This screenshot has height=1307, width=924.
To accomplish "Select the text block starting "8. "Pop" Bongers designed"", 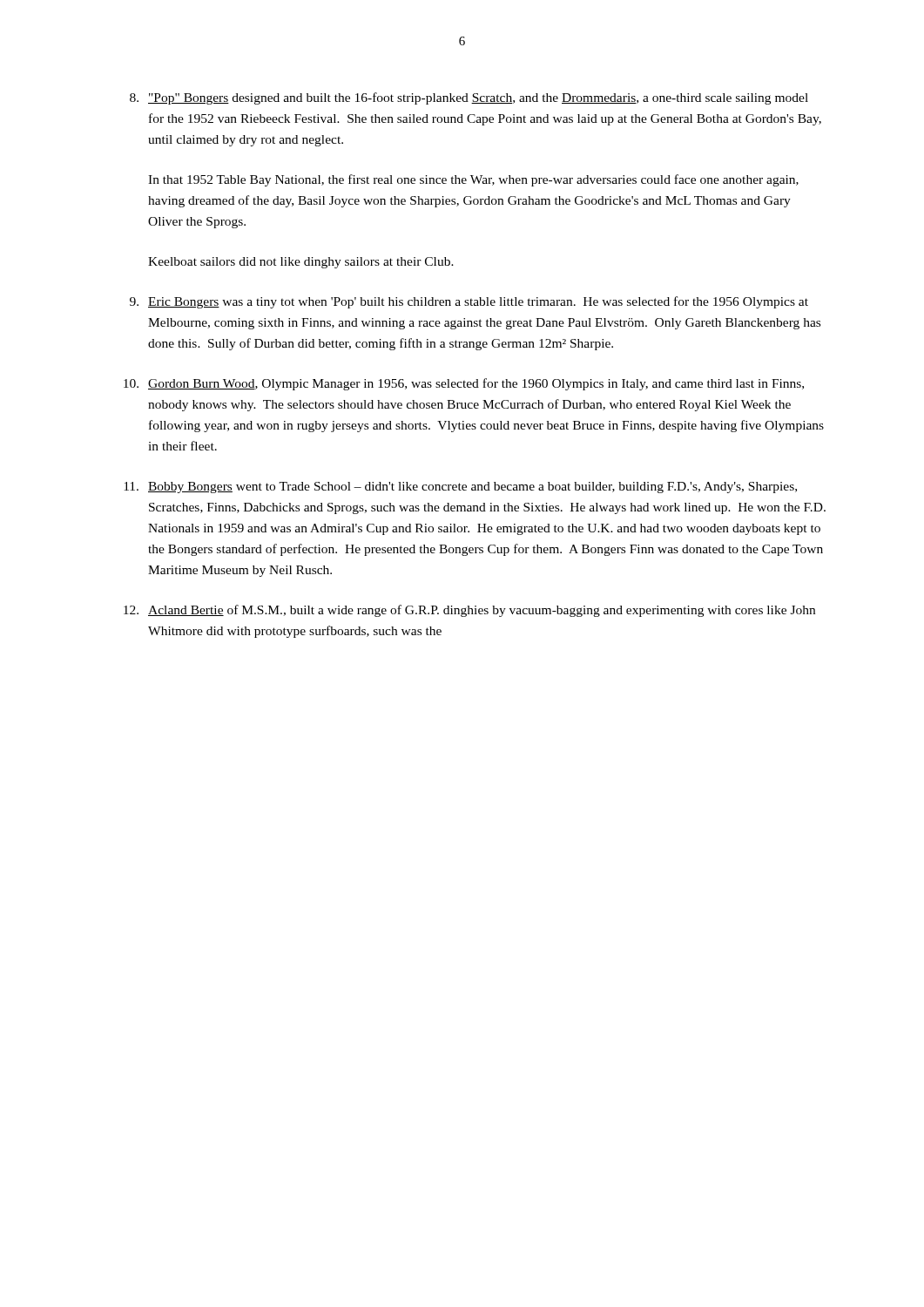I will pos(462,119).
